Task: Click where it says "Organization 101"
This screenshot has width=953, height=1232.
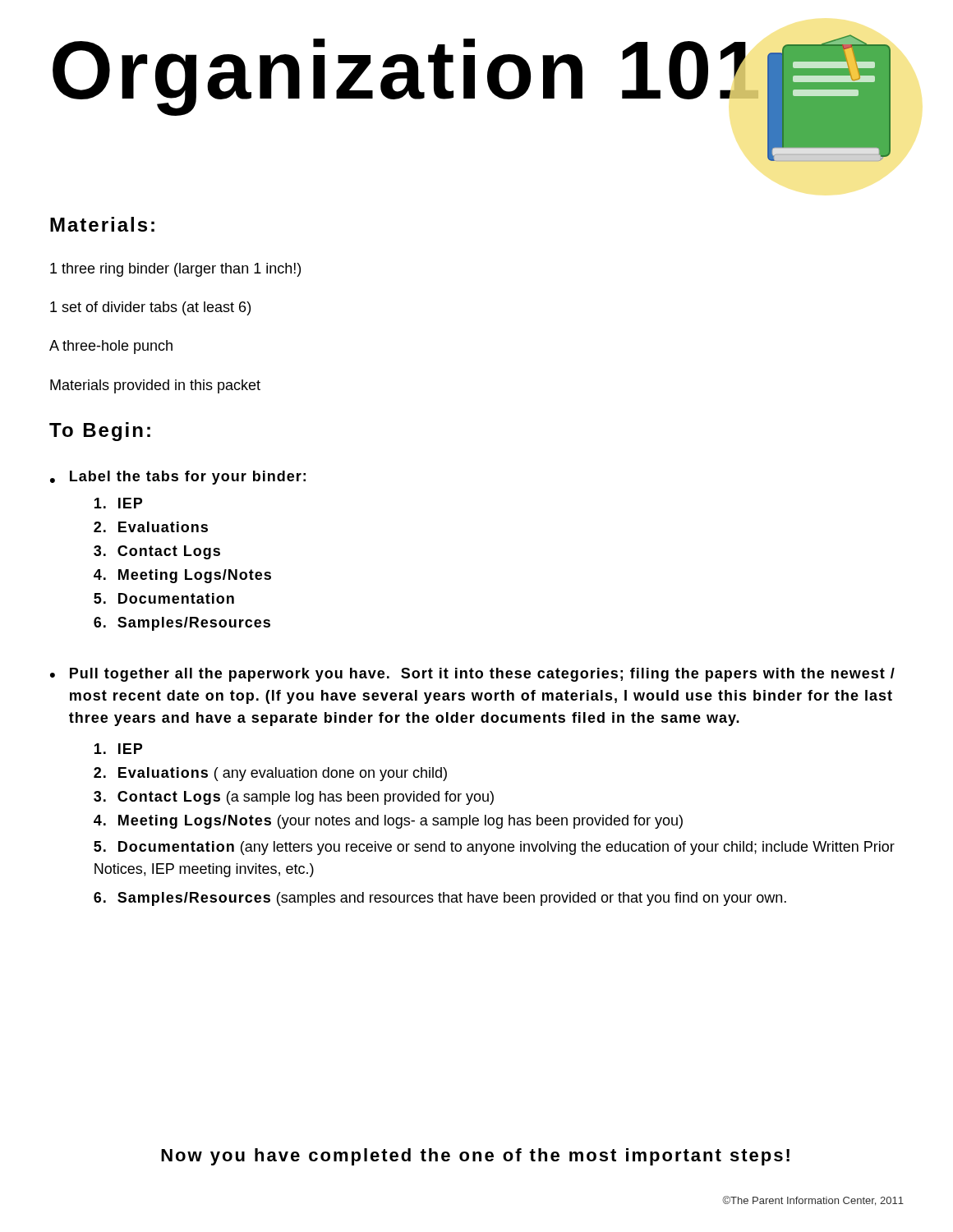Action: click(419, 70)
